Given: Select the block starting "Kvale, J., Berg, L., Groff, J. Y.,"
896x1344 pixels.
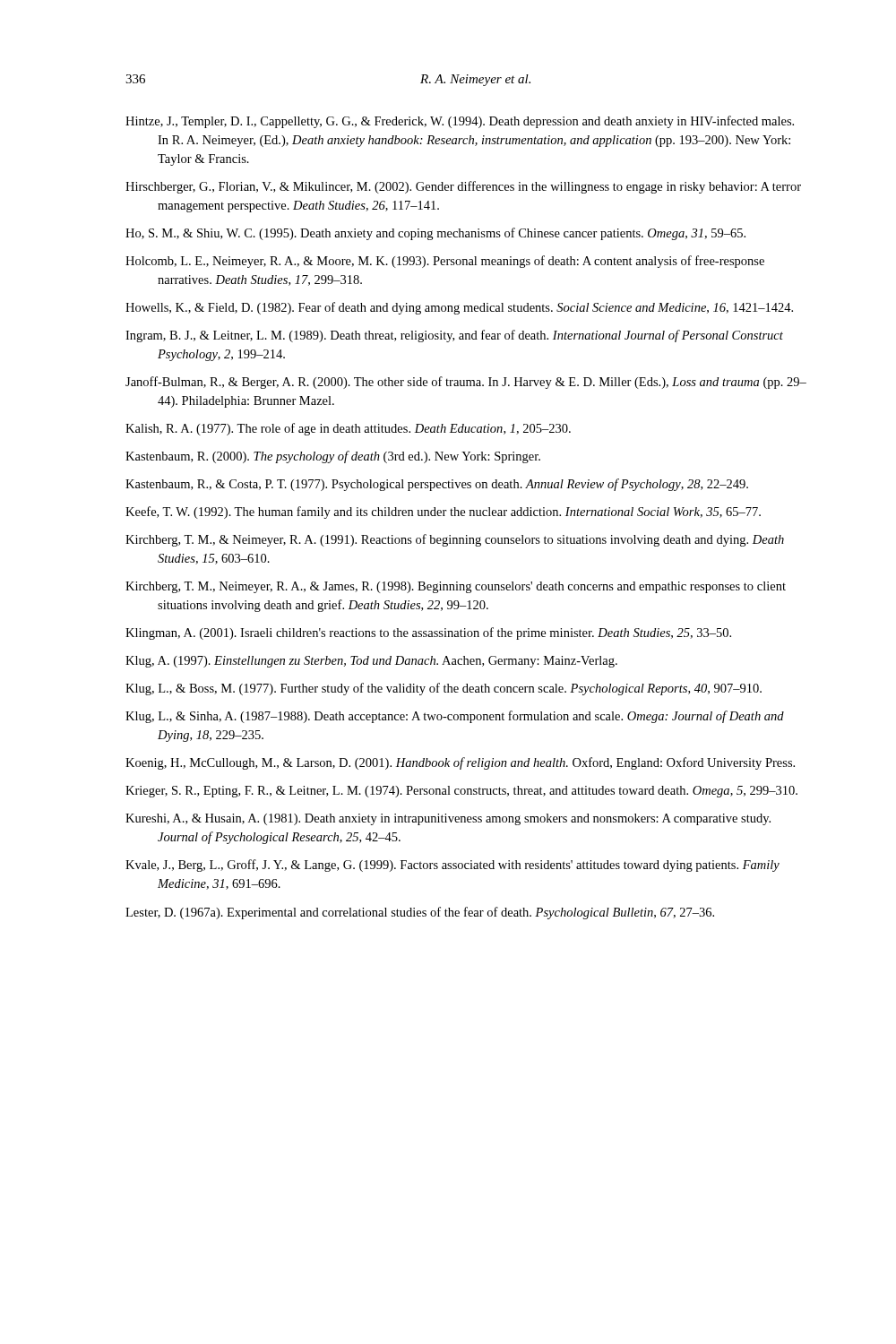Looking at the screenshot, I should coord(452,874).
